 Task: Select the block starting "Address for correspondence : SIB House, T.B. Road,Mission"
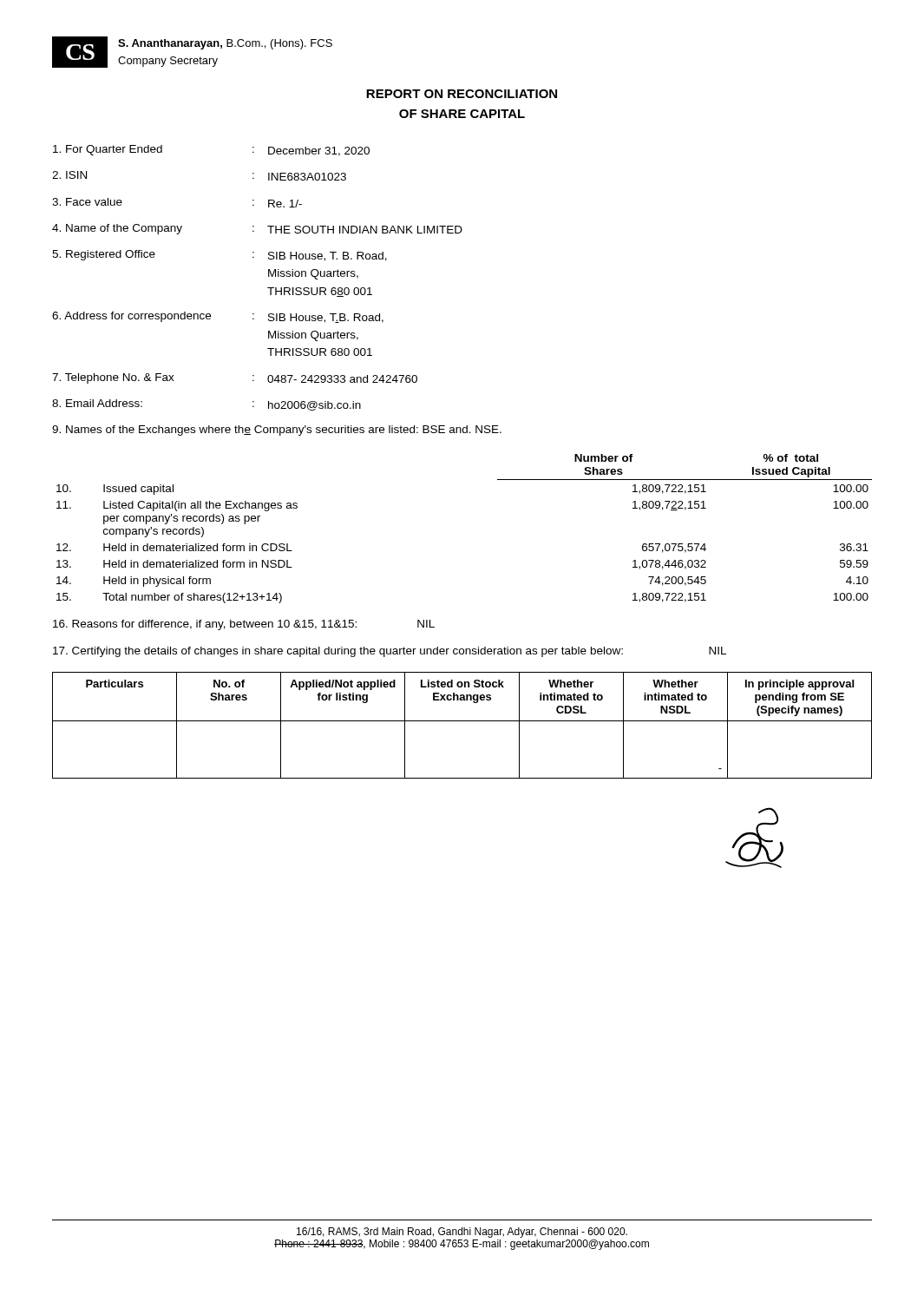[130, 318]
